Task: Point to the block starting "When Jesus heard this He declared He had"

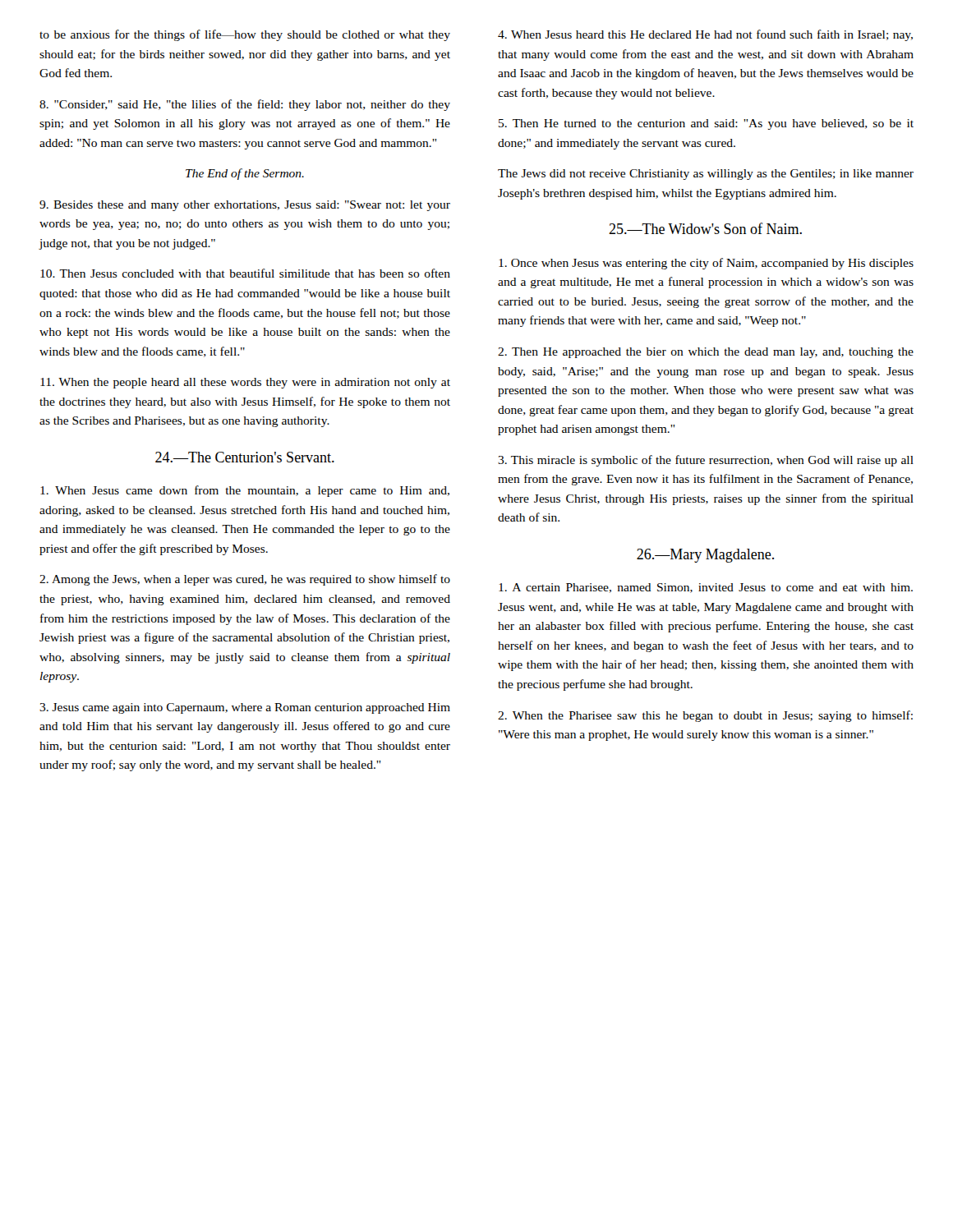Action: 706,63
